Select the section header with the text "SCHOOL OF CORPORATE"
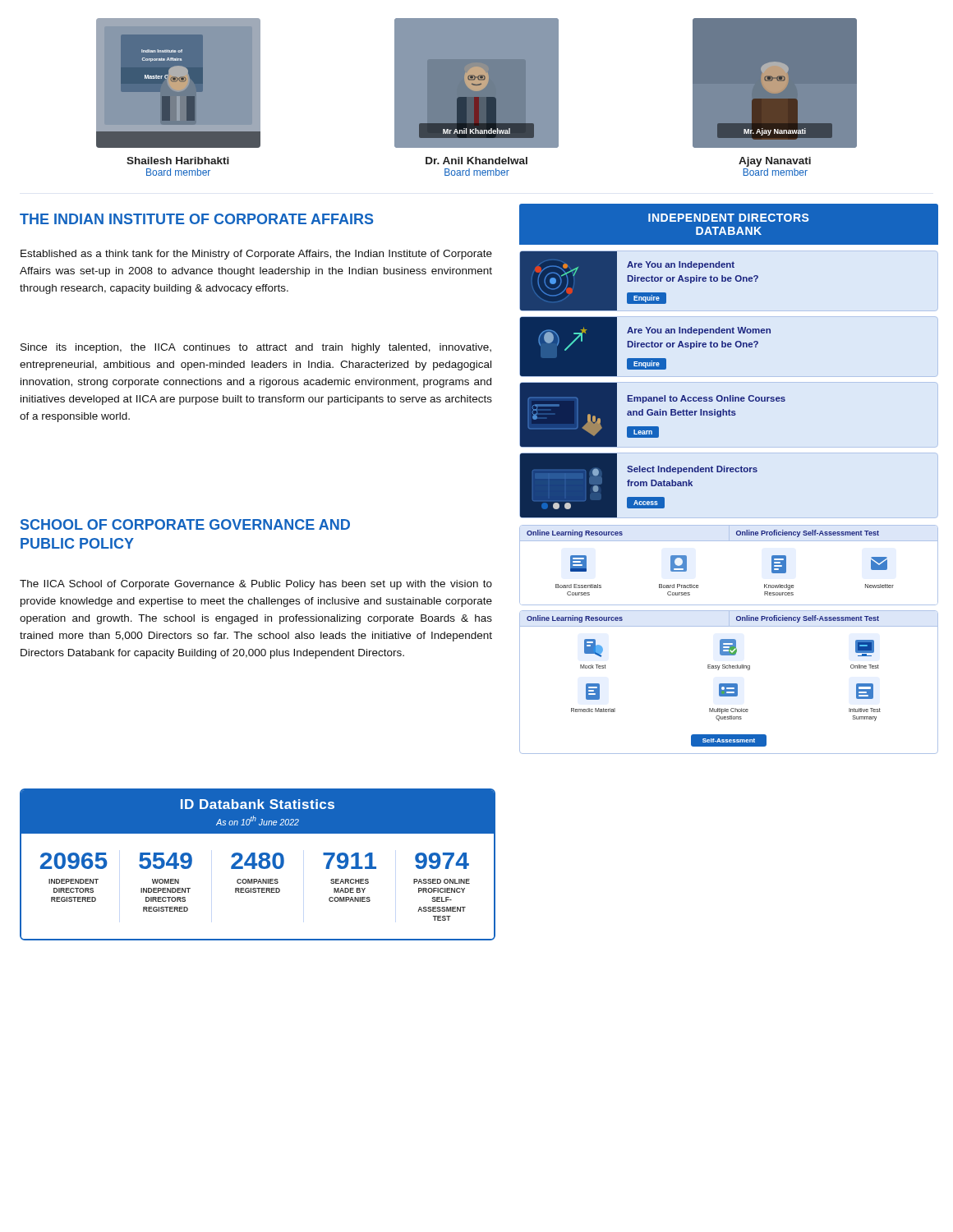Screen dimensions: 1232x953 point(256,535)
